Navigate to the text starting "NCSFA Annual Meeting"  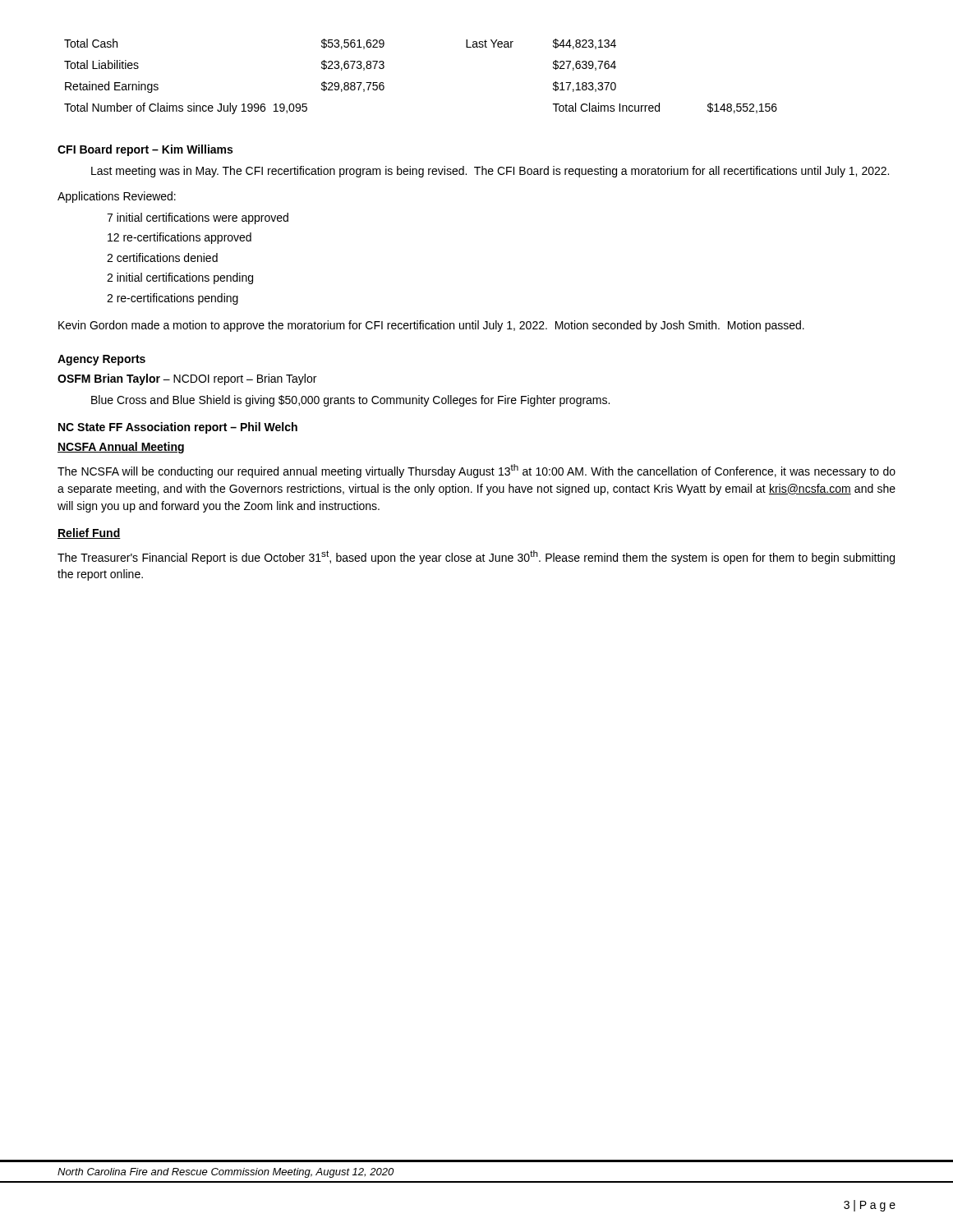(121, 447)
